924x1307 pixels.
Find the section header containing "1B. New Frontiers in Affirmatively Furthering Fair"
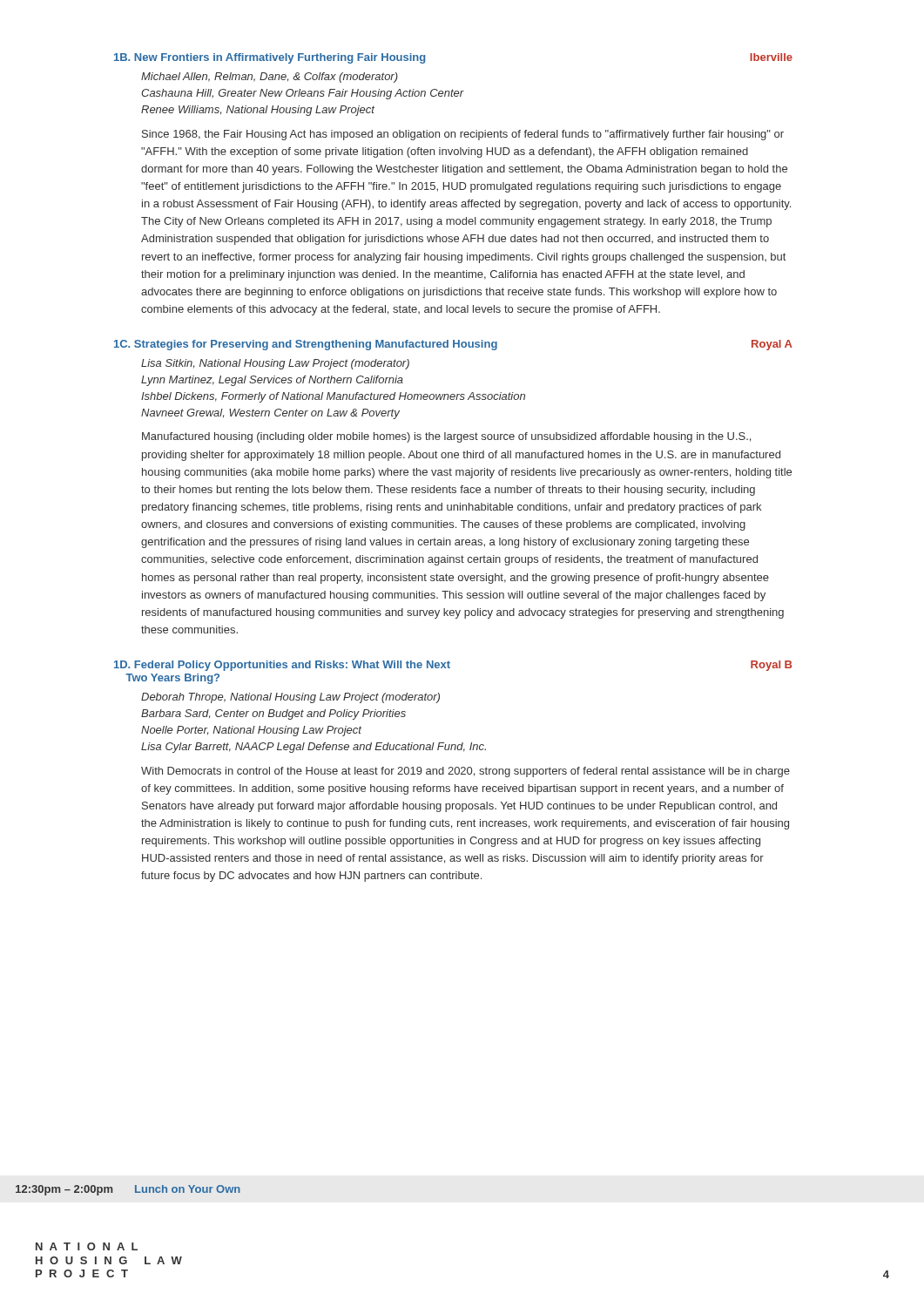270,57
